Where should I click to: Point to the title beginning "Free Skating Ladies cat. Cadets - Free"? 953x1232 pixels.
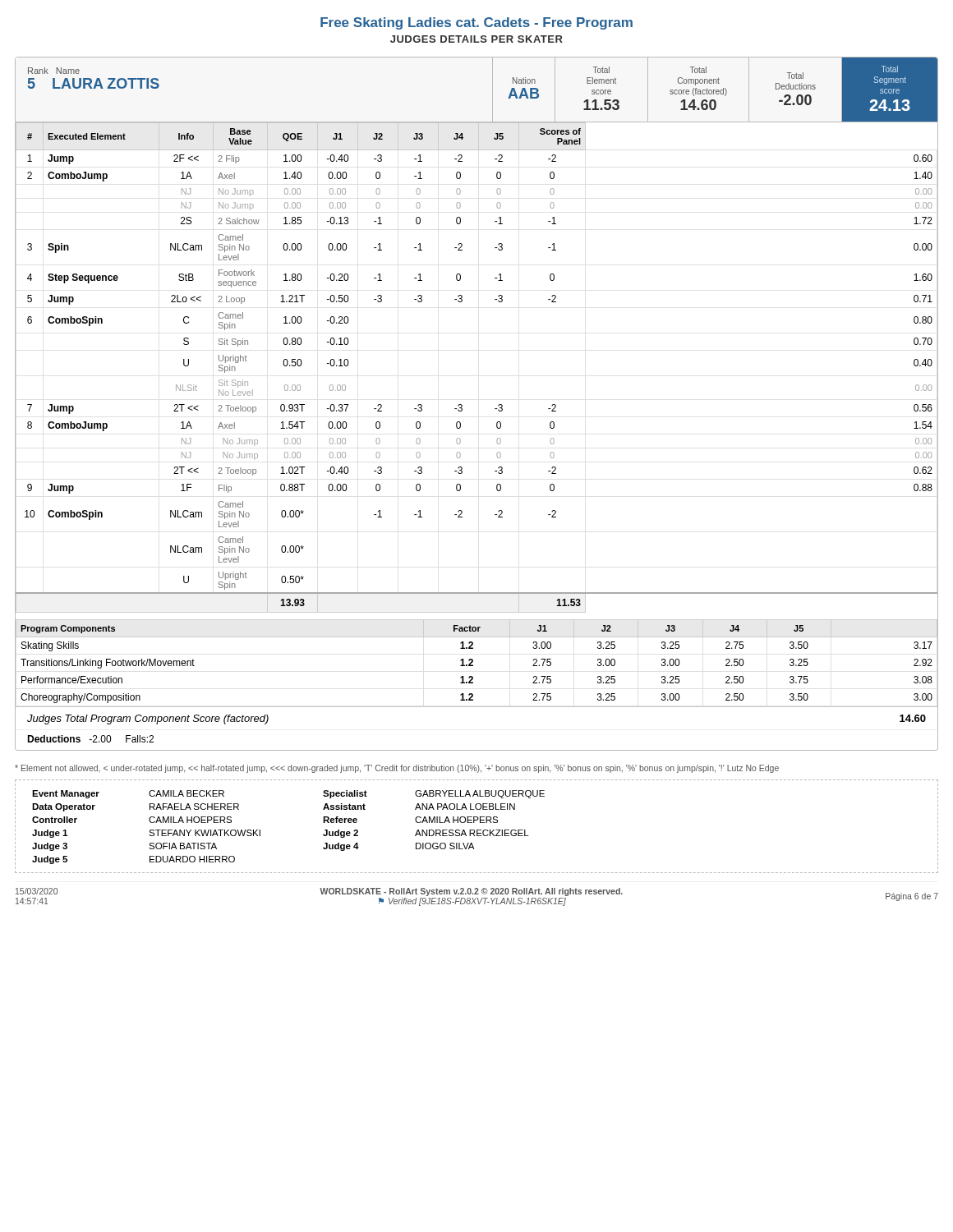click(x=476, y=23)
